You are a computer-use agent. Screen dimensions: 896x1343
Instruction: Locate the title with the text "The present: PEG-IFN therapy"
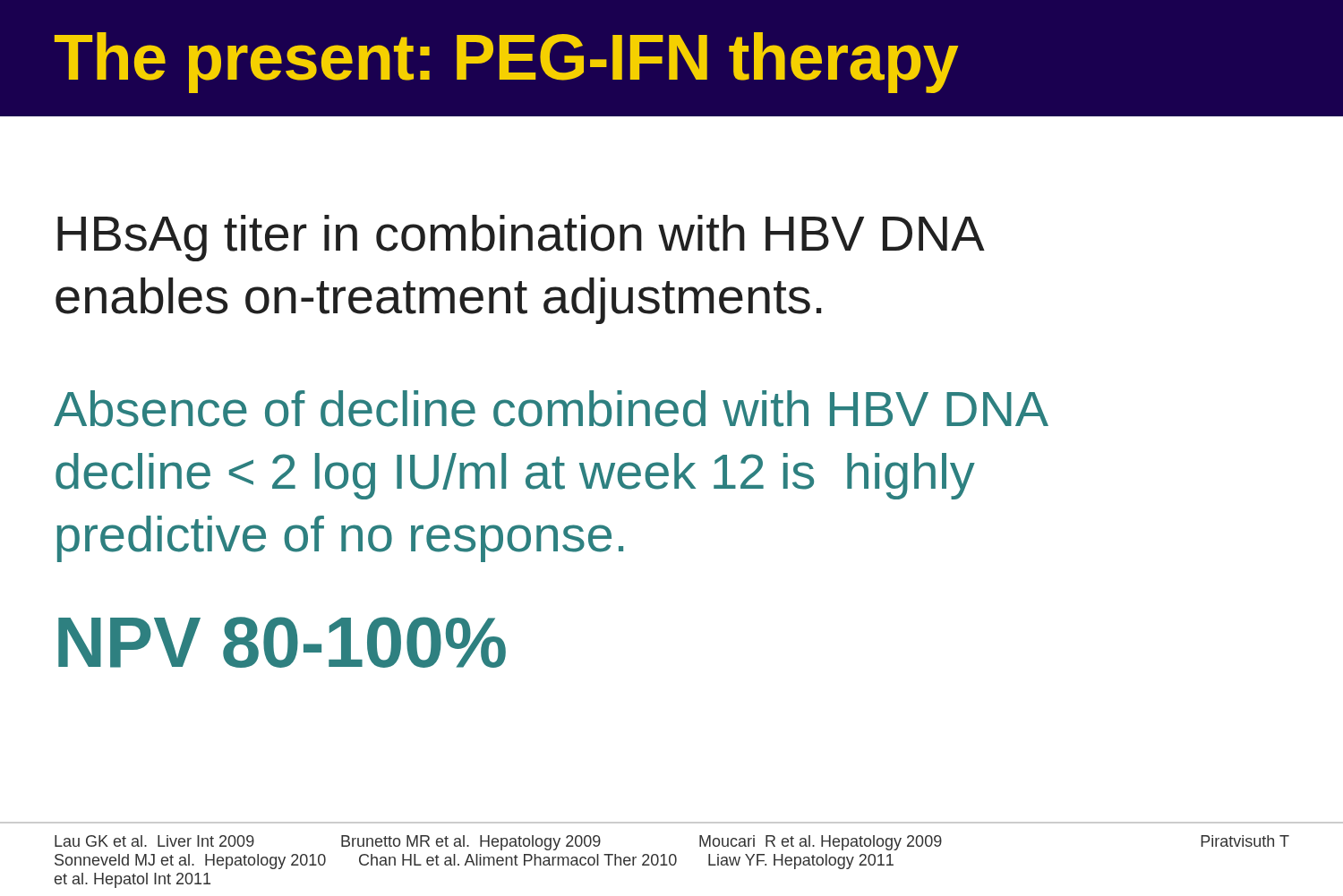[672, 58]
